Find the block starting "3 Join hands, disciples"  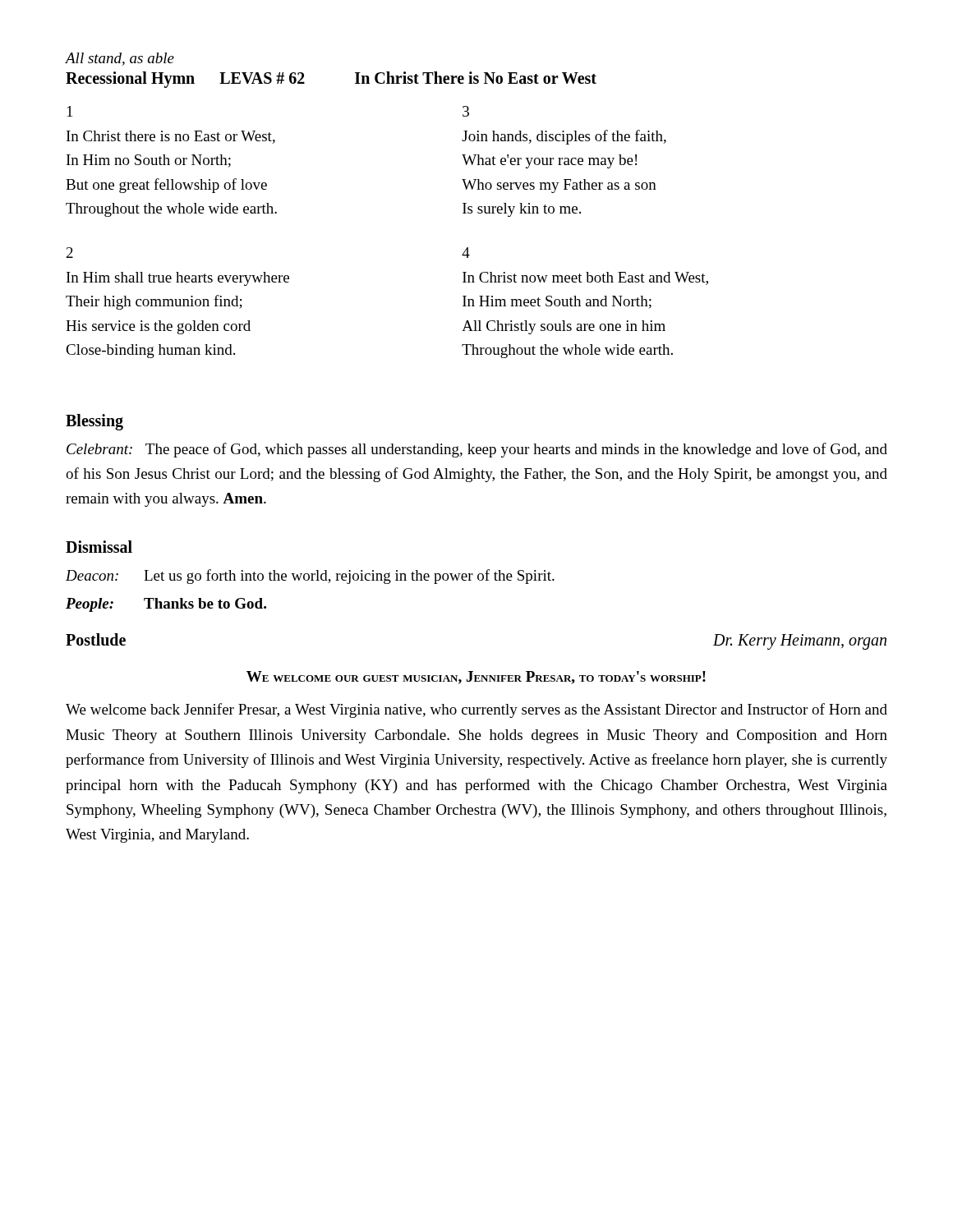(466, 111)
